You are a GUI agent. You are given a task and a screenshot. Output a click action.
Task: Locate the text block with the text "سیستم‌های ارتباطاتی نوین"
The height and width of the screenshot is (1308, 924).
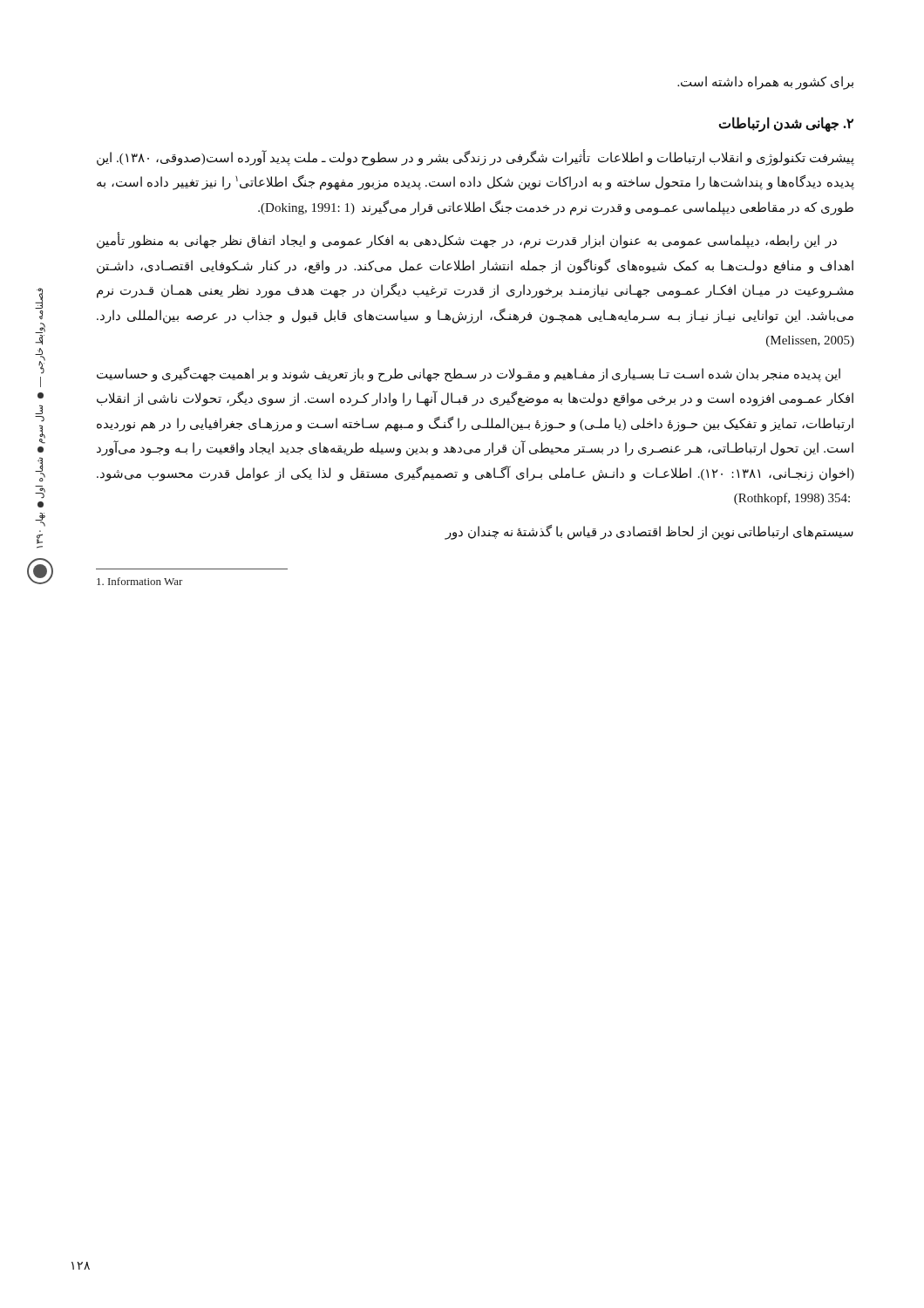coord(475,532)
